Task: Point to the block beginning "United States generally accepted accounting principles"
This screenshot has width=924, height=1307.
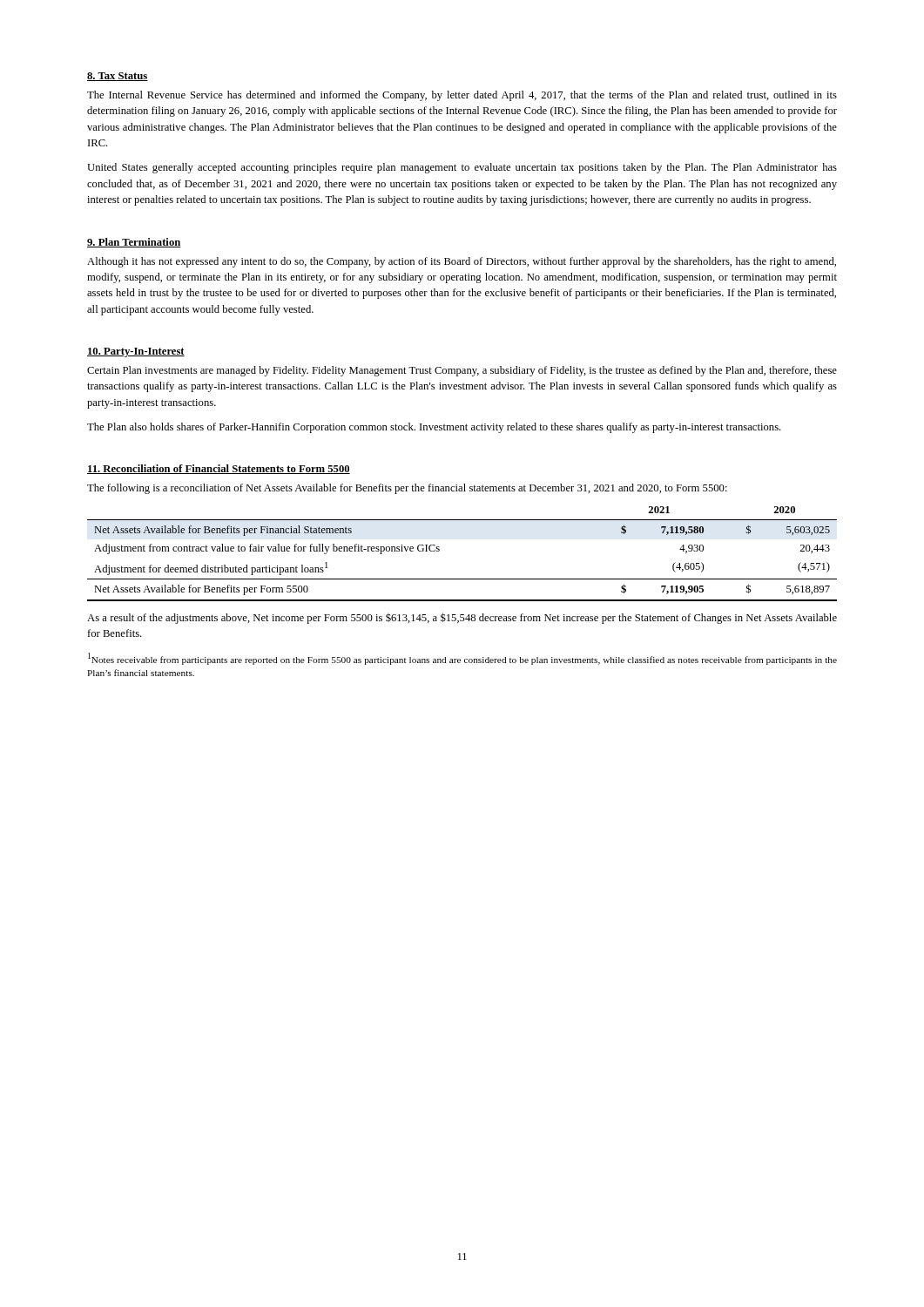Action: coord(462,184)
